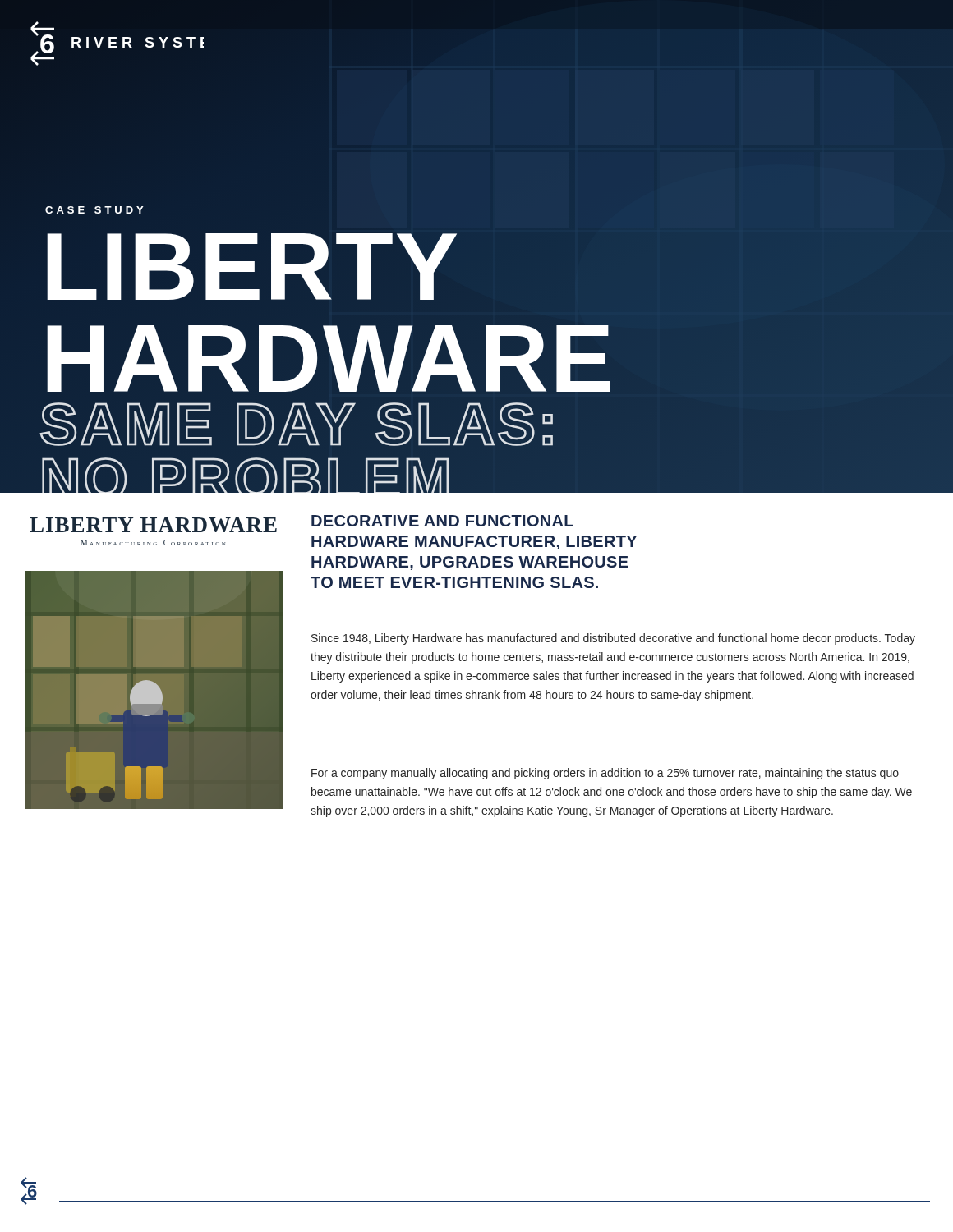Click the passage that begins "For a company manually allocating and picking"
953x1232 pixels.
[x=611, y=792]
